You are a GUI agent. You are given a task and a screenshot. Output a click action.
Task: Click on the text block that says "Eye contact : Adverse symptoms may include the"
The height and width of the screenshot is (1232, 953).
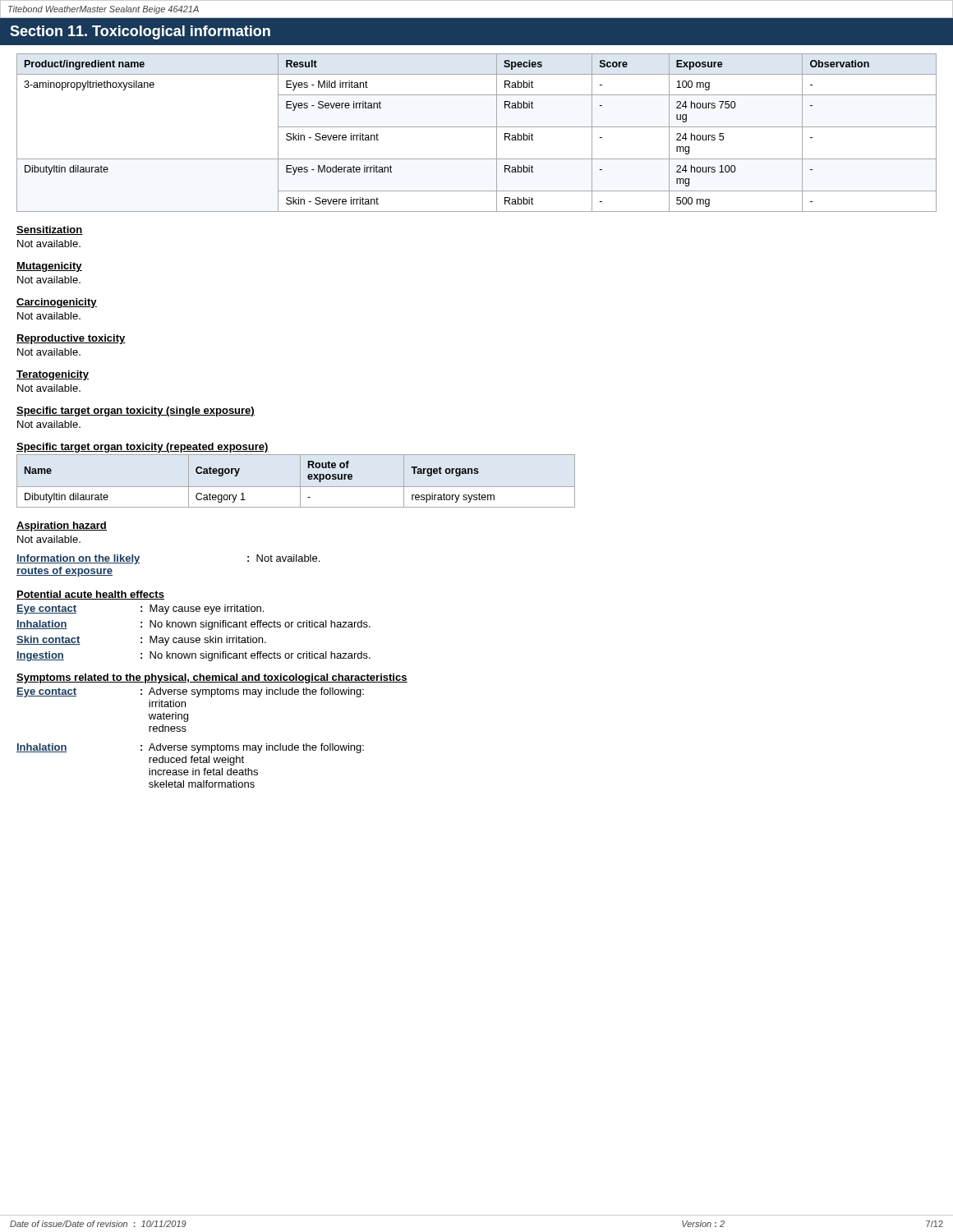click(x=191, y=710)
